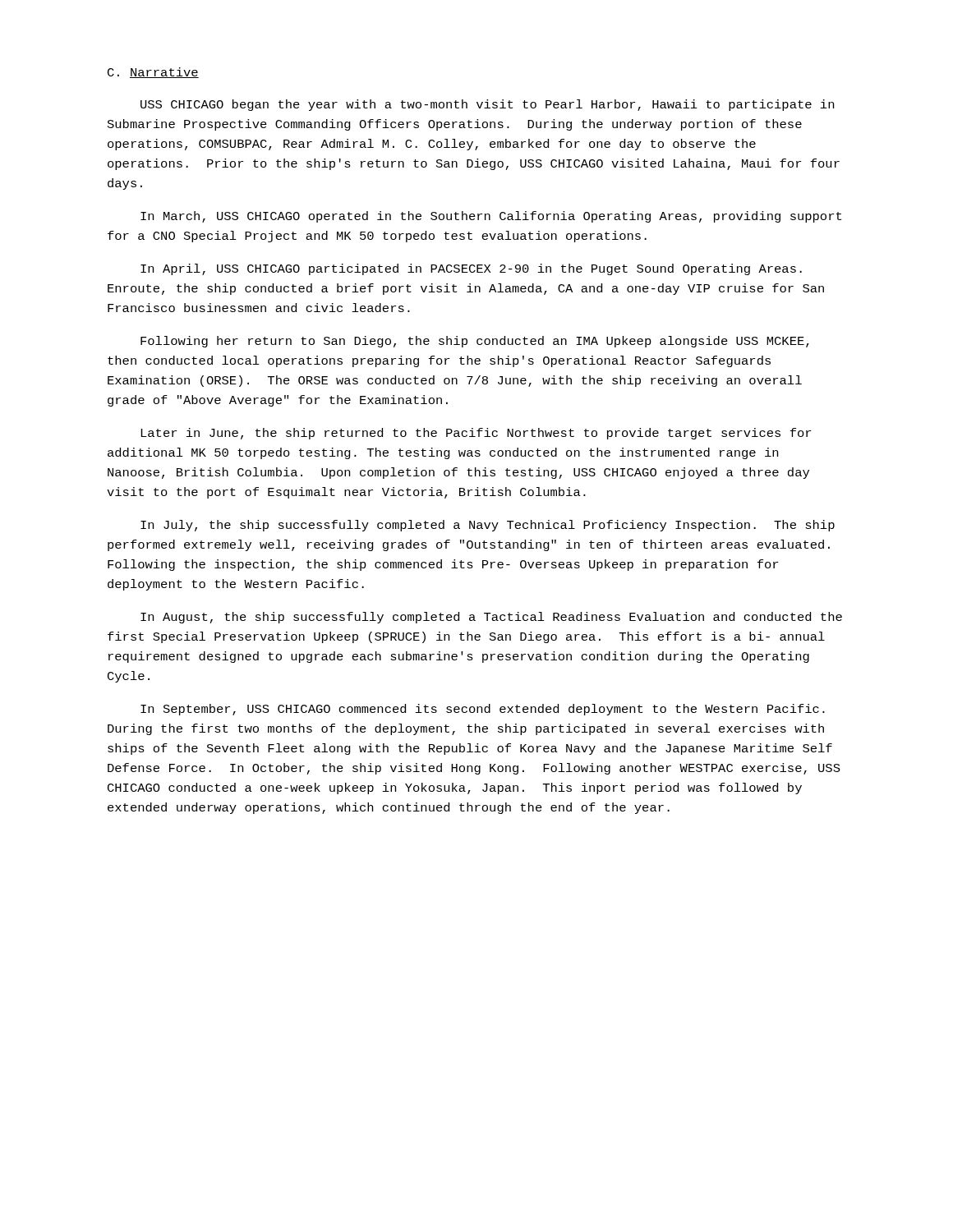
Task: Click on the text starting "In March, USS CHICAGO operated in the"
Action: (x=475, y=227)
